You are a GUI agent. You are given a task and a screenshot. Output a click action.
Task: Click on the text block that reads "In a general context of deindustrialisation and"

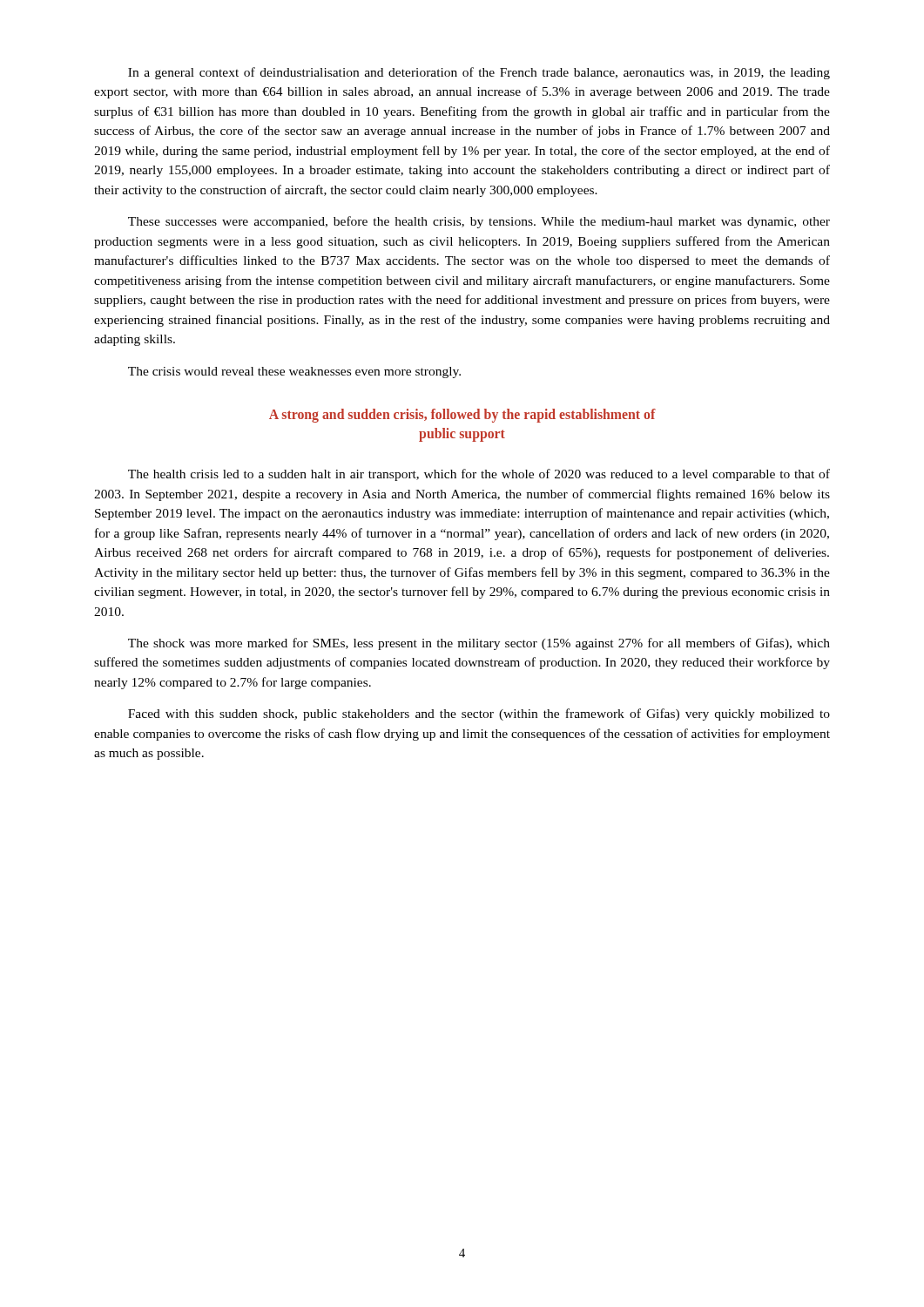(x=462, y=131)
